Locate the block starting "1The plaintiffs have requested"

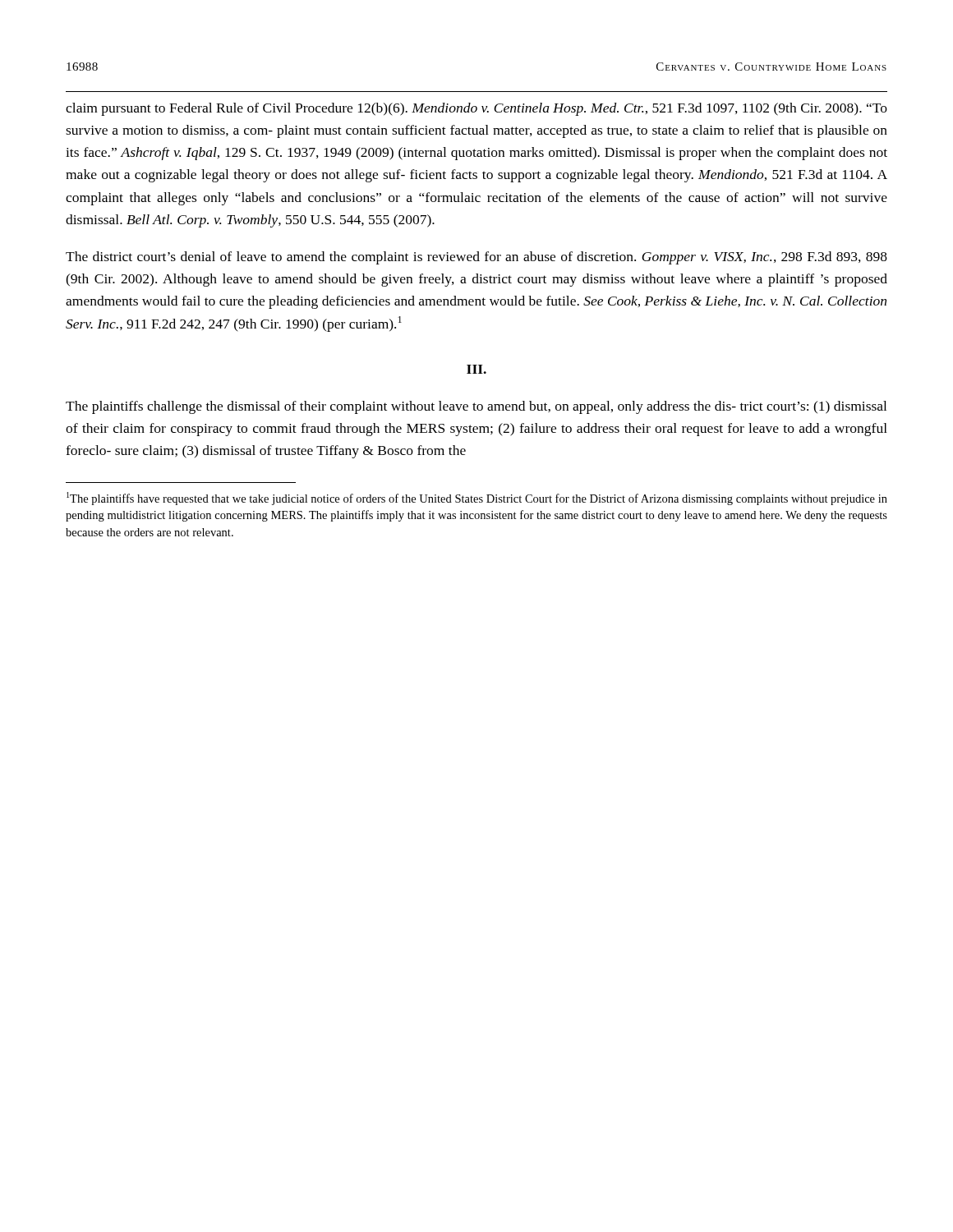tap(476, 515)
